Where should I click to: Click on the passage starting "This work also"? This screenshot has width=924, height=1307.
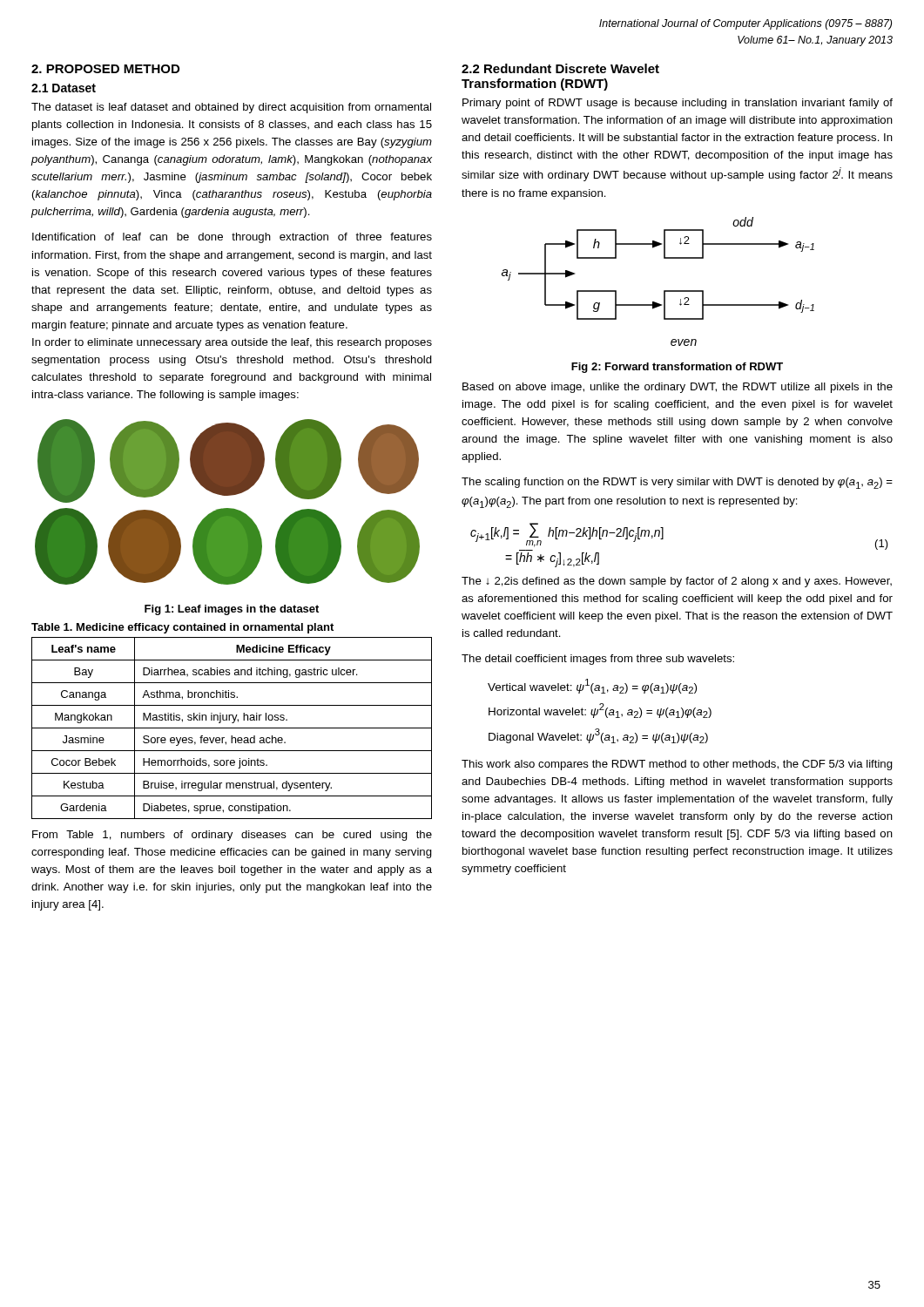pyautogui.click(x=677, y=816)
